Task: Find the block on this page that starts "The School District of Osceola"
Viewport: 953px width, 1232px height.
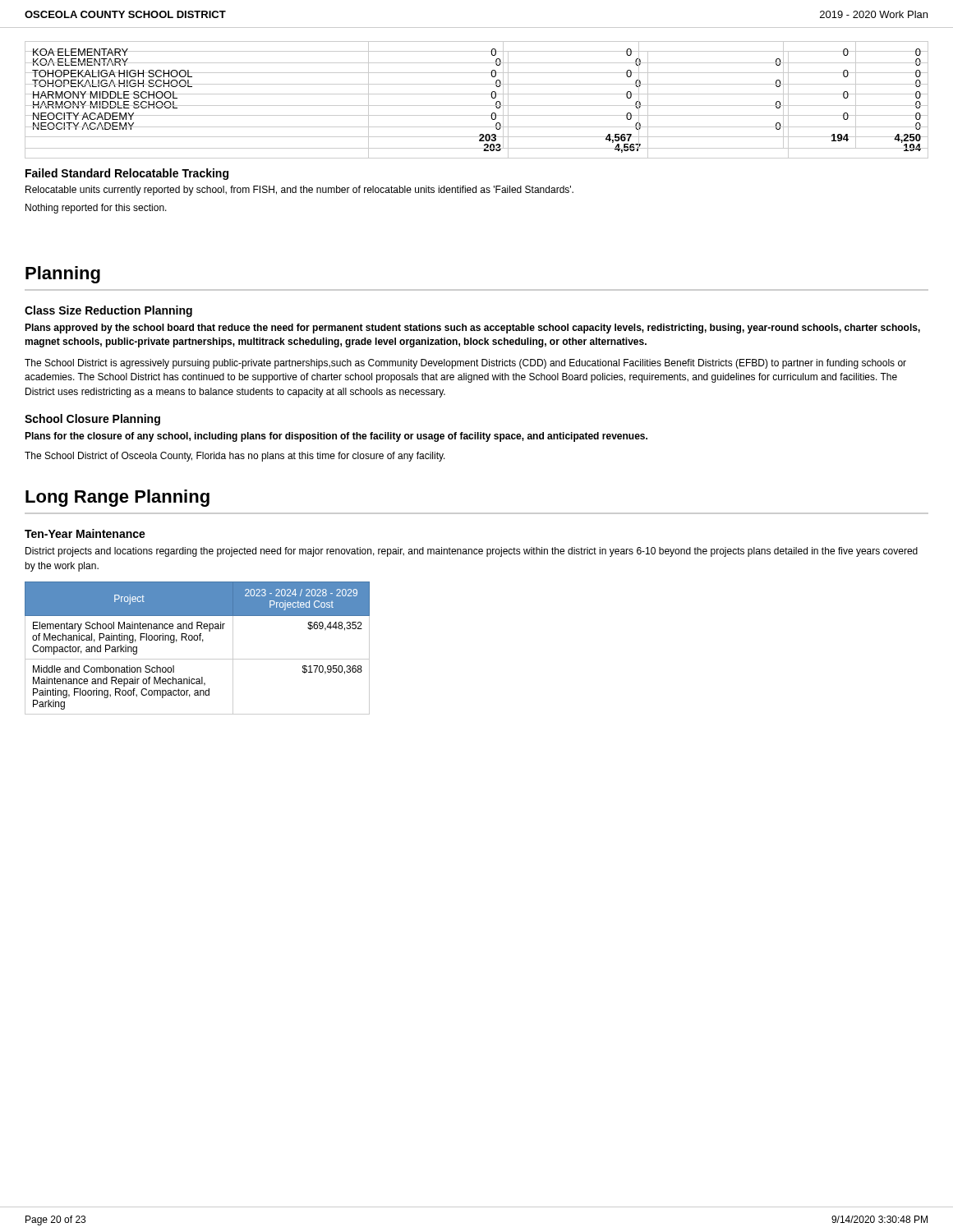Action: coord(235,456)
